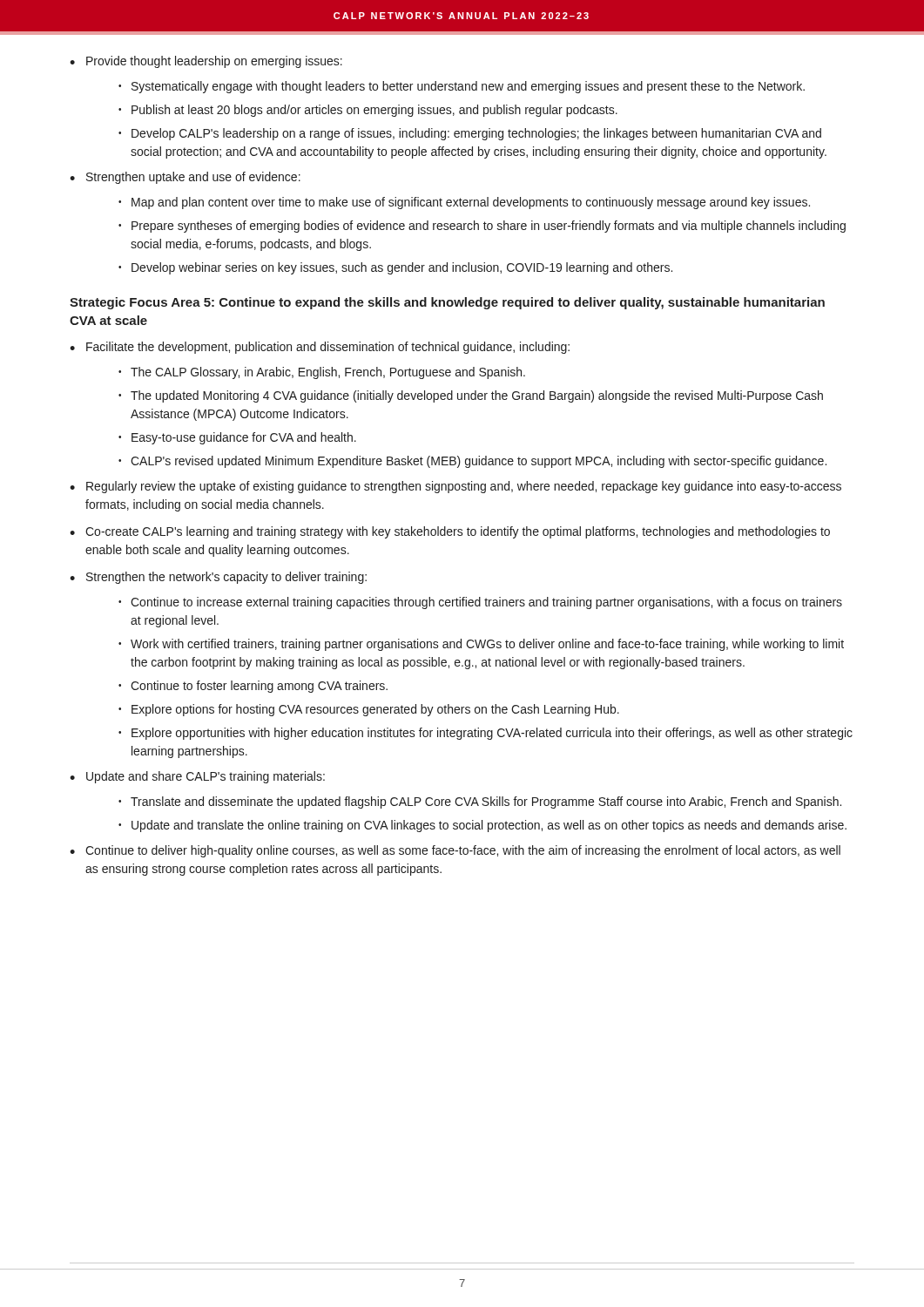
Task: Find the passage starting "• Regularly review the uptake of existing"
Action: click(462, 496)
